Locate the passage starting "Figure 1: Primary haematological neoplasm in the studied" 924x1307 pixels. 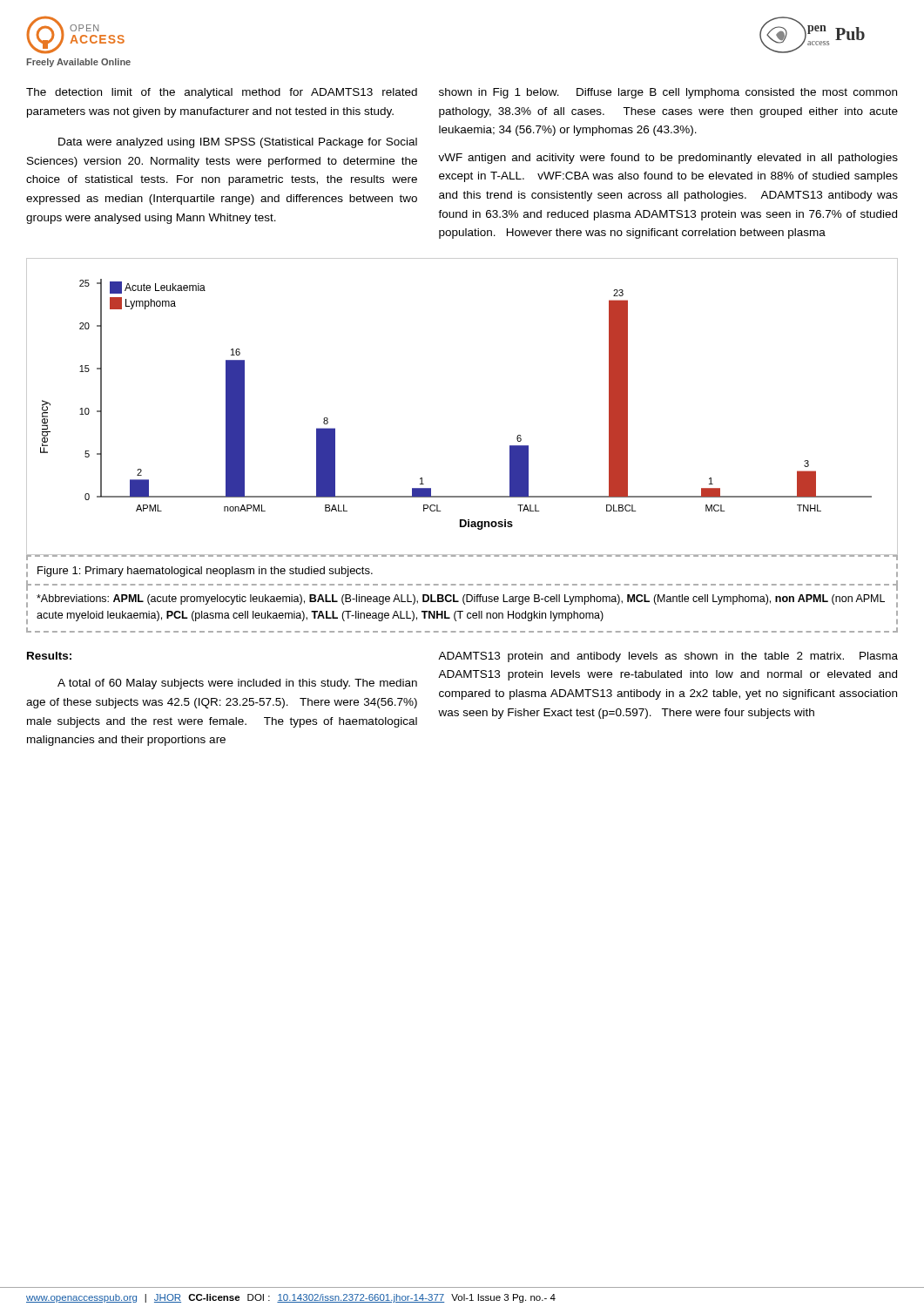point(205,570)
